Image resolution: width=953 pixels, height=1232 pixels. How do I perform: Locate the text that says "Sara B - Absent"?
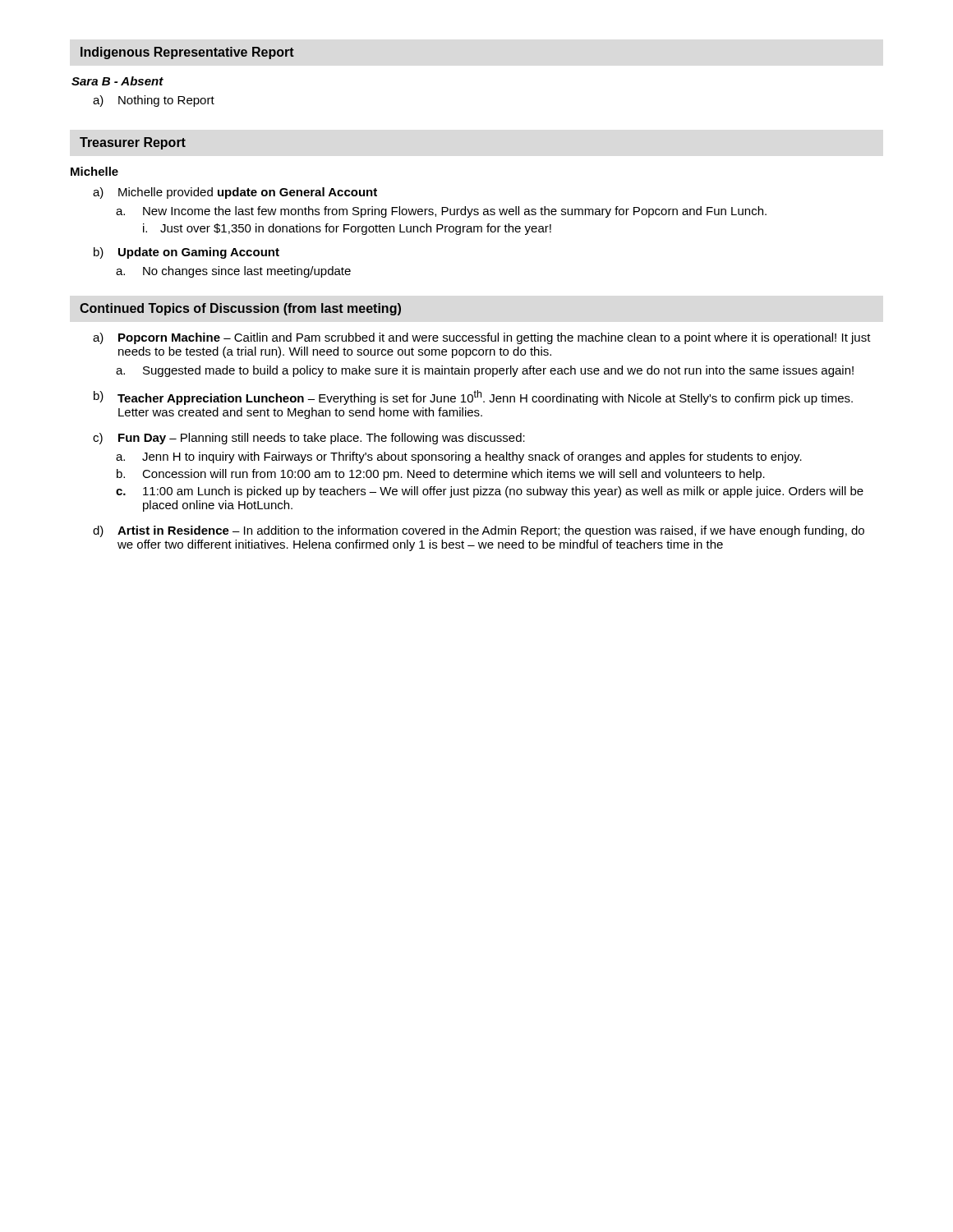click(x=117, y=81)
